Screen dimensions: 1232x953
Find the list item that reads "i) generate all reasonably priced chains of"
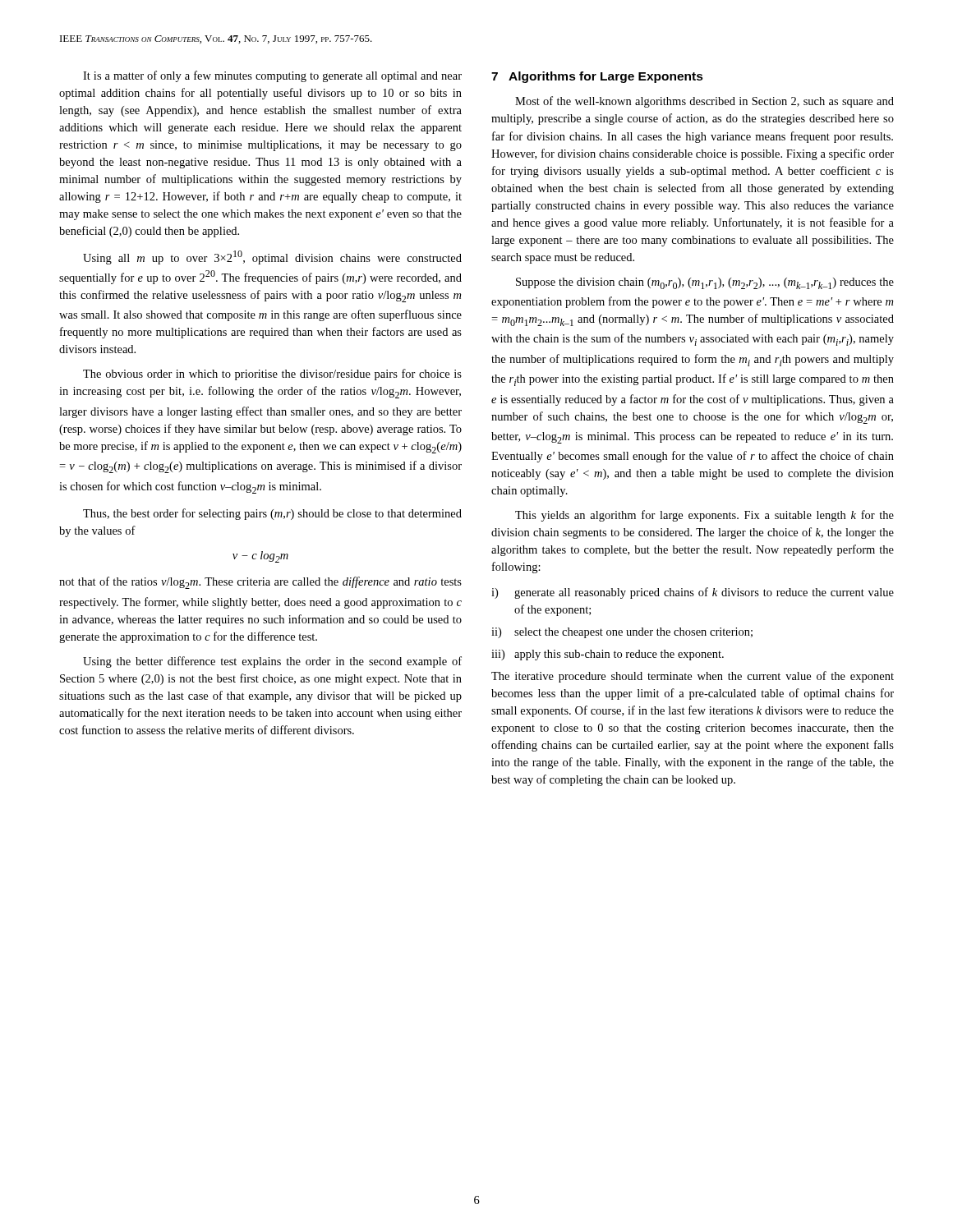(693, 601)
